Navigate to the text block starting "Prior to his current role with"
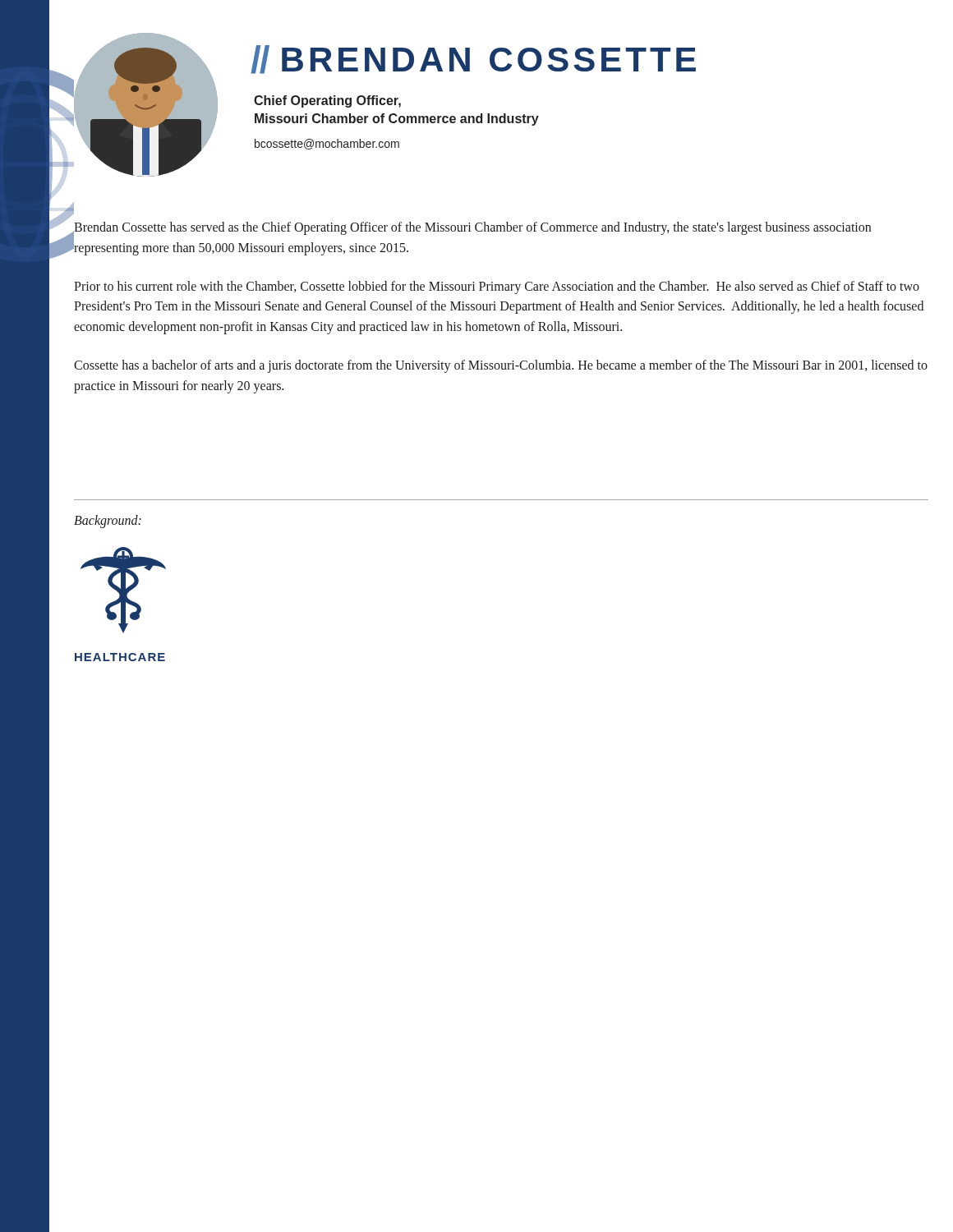The height and width of the screenshot is (1232, 953). point(499,306)
